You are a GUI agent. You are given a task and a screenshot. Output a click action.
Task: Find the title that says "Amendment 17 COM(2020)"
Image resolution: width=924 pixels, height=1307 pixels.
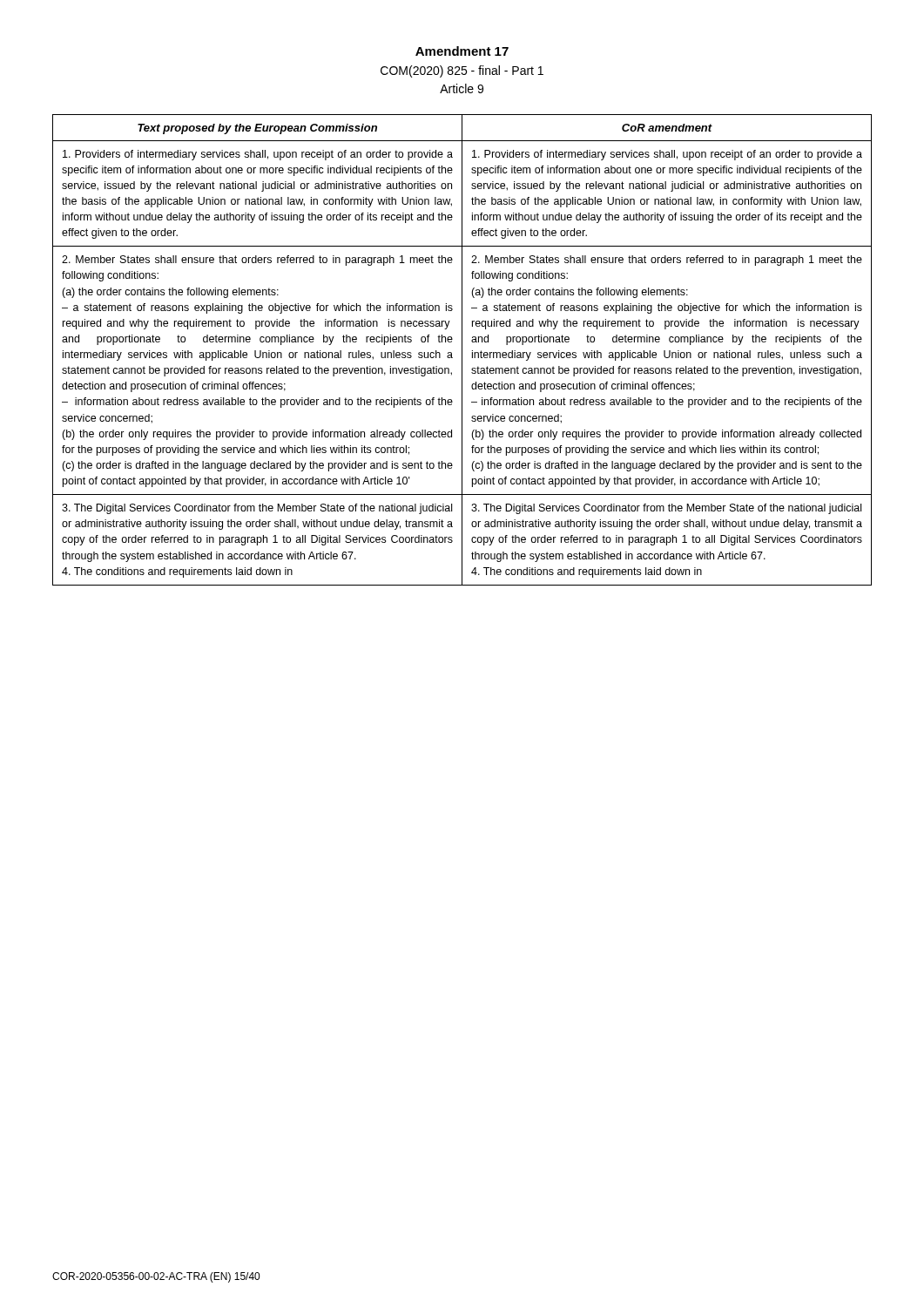(x=462, y=70)
